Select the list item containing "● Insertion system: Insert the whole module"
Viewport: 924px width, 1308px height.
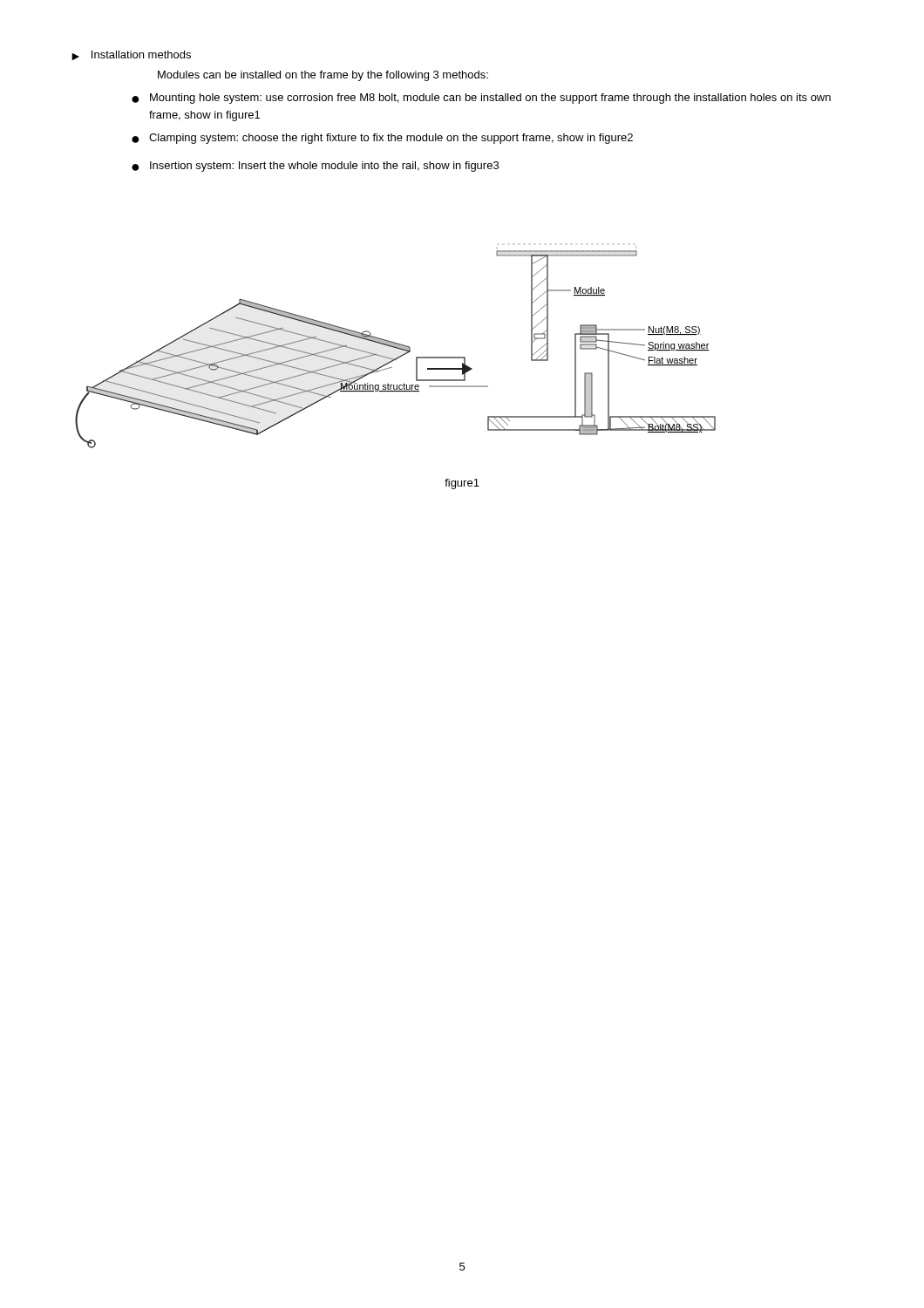[492, 168]
